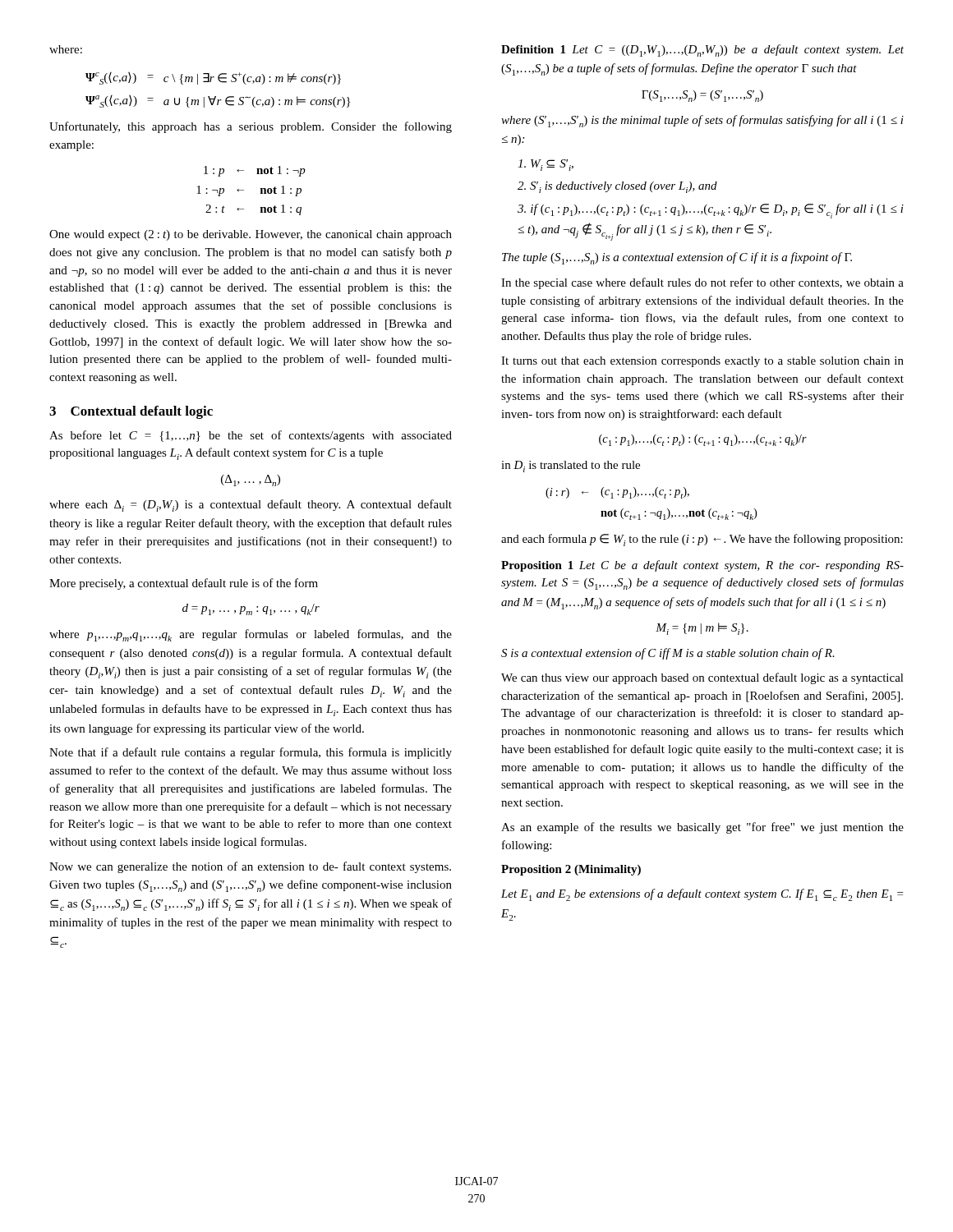
Task: Click on the list item containing "2. S′i is"
Action: (617, 187)
